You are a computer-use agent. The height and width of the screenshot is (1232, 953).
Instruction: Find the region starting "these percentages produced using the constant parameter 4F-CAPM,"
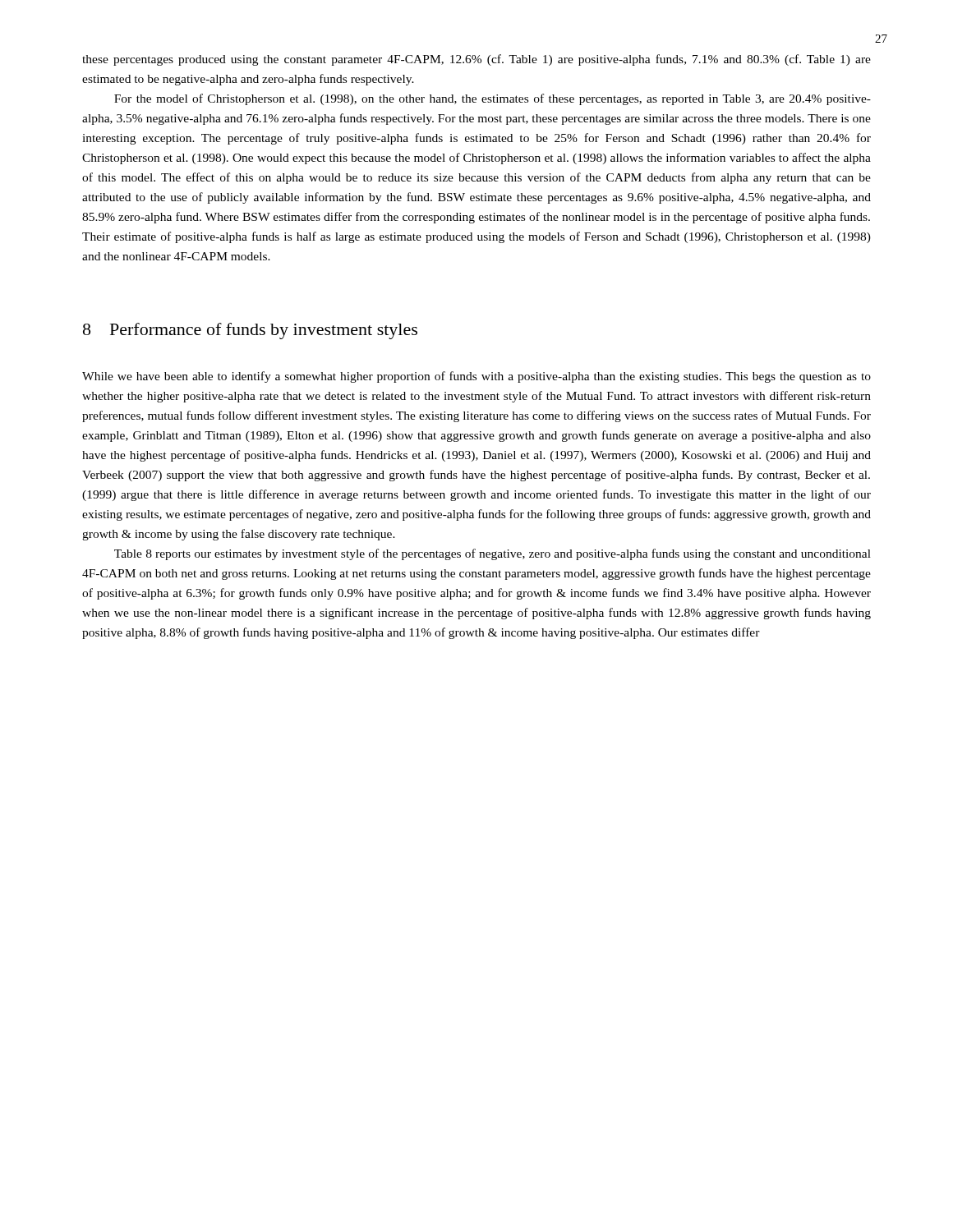[x=476, y=69]
